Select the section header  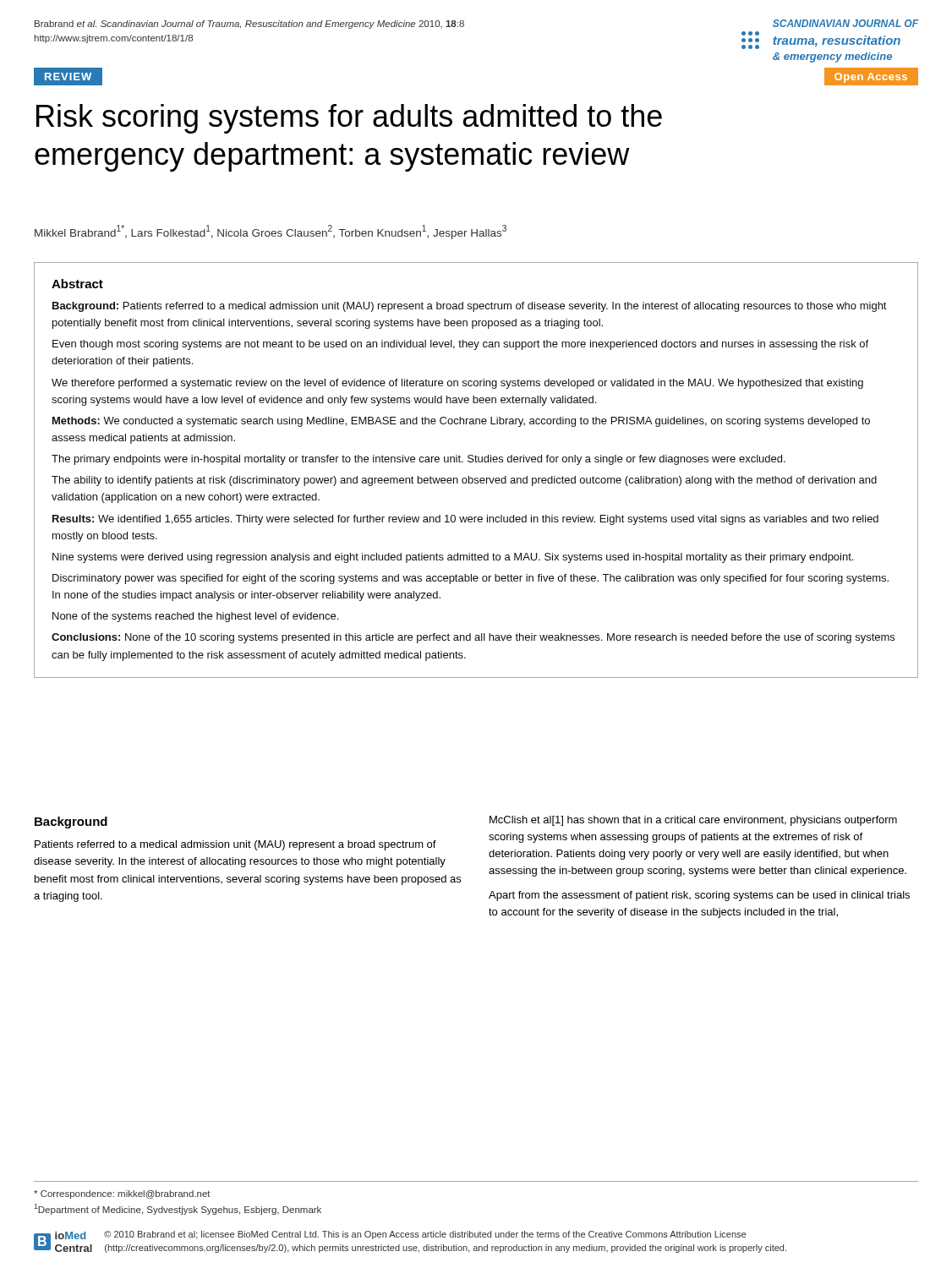(x=71, y=821)
